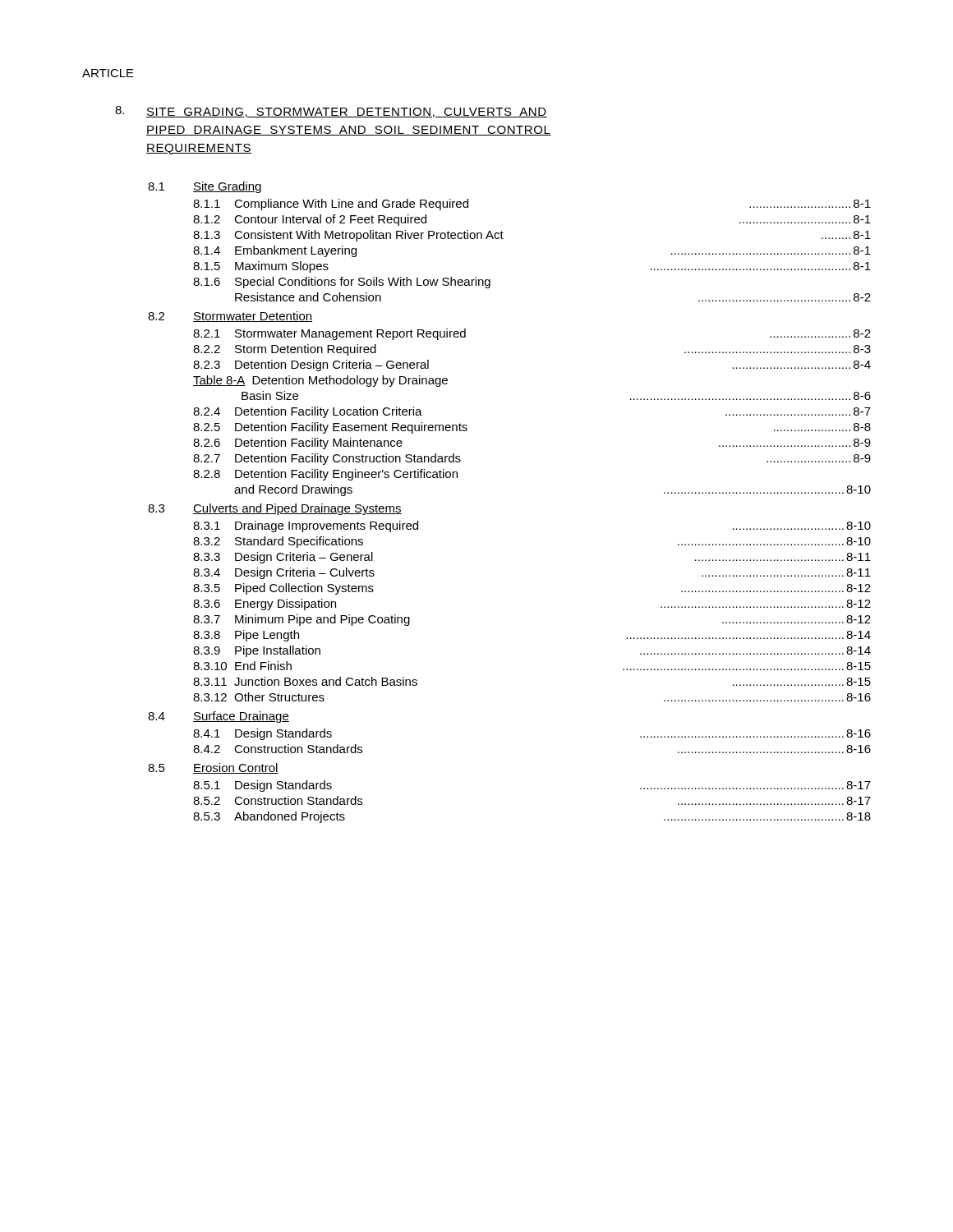Find the list item with the text "8.1.5 Maximum Slopes ...........................................................8-1"
Screen dimensions: 1232x953
tap(207, 267)
